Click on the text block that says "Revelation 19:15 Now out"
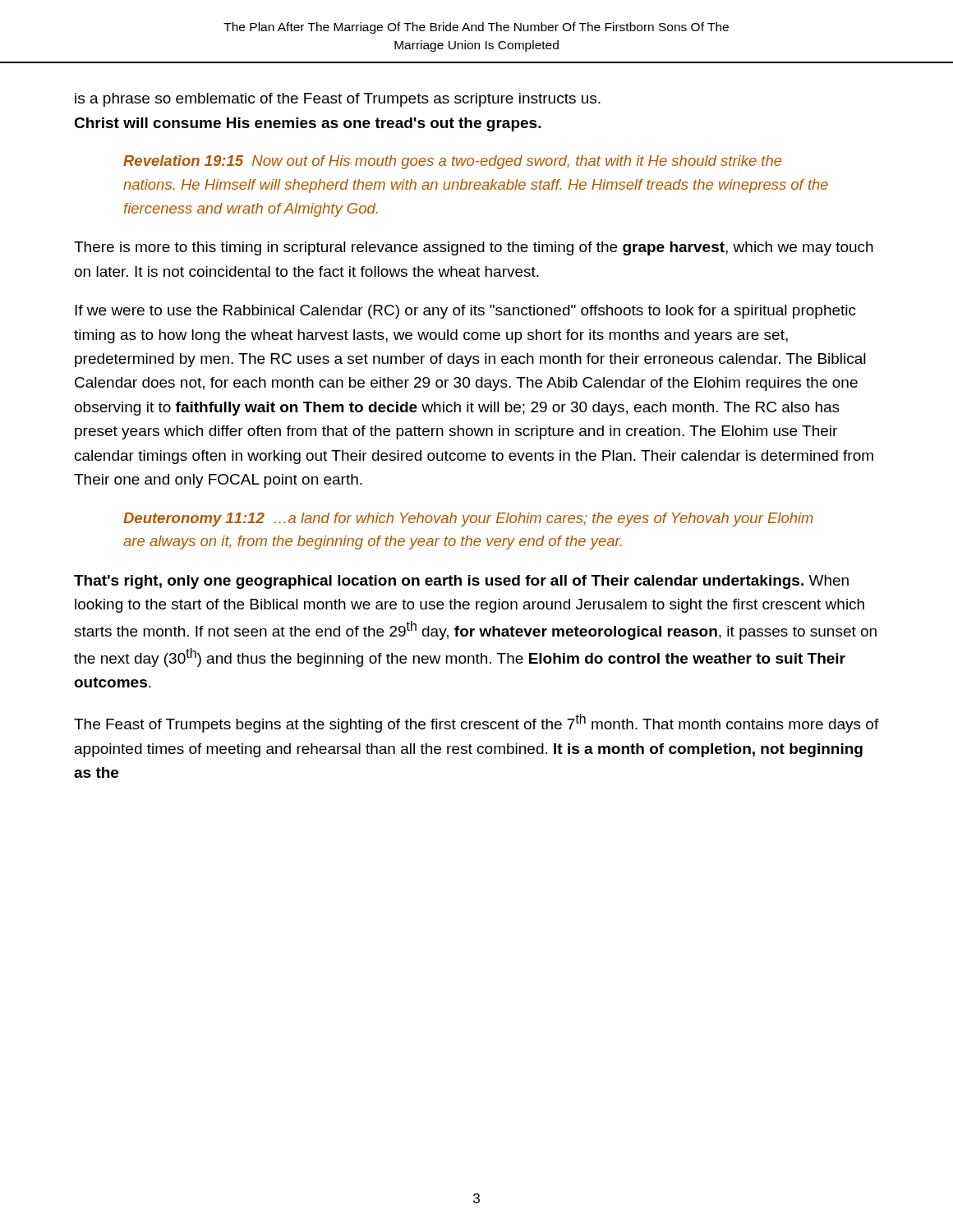This screenshot has height=1232, width=953. (476, 184)
